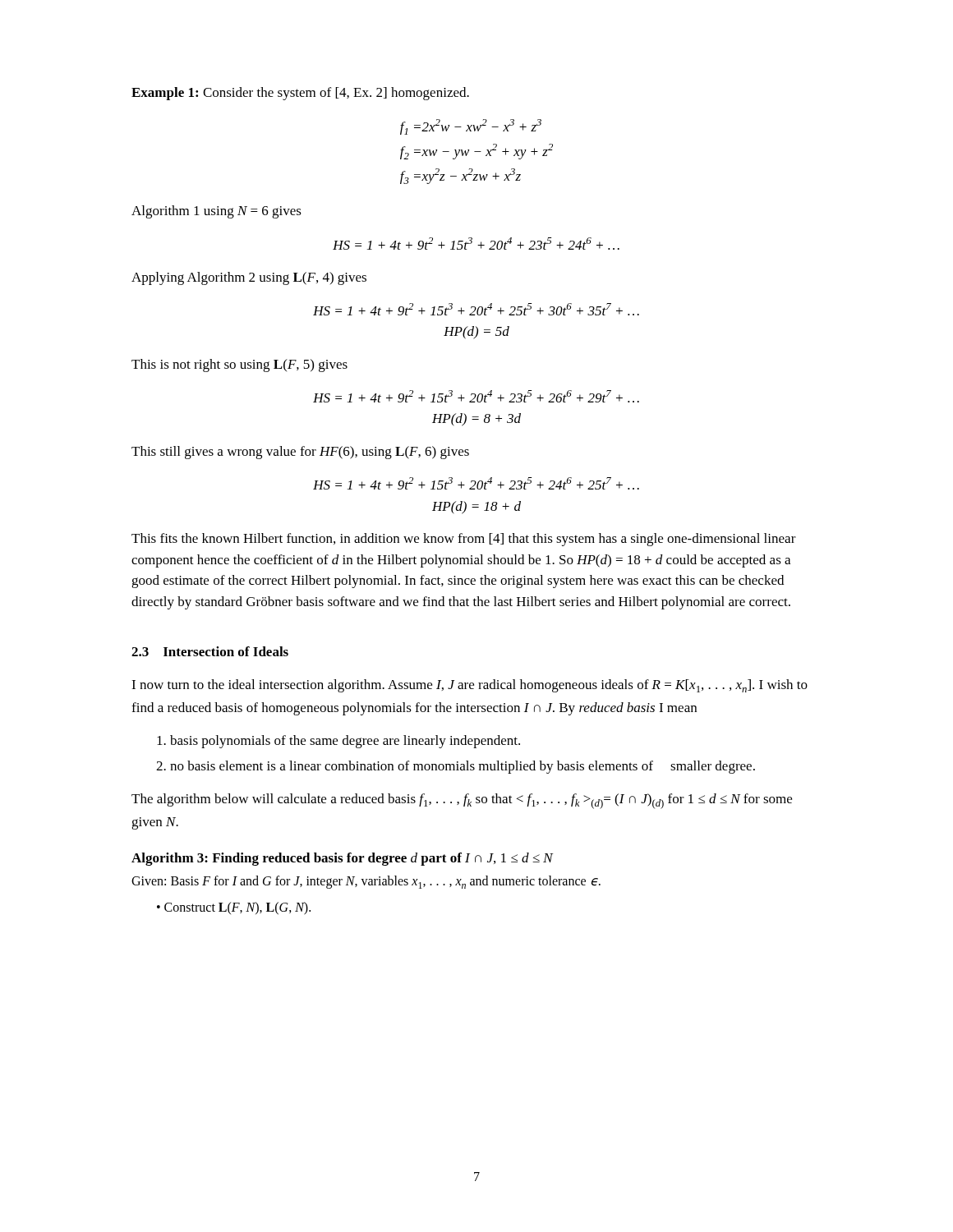Locate the list item that reads "• Construct L(F, N), L(G, N)."

(x=234, y=907)
